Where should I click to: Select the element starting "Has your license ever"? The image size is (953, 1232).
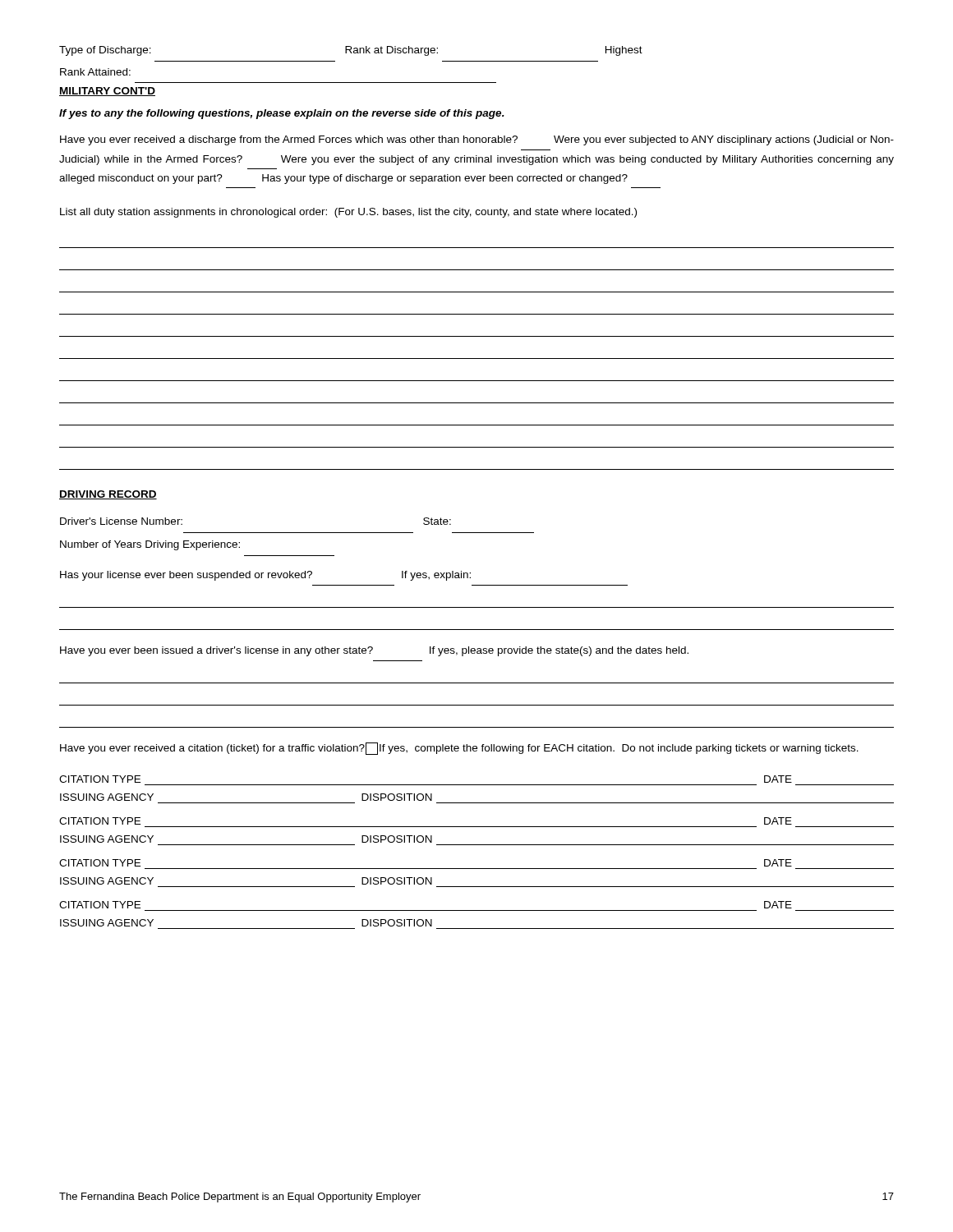tap(476, 598)
